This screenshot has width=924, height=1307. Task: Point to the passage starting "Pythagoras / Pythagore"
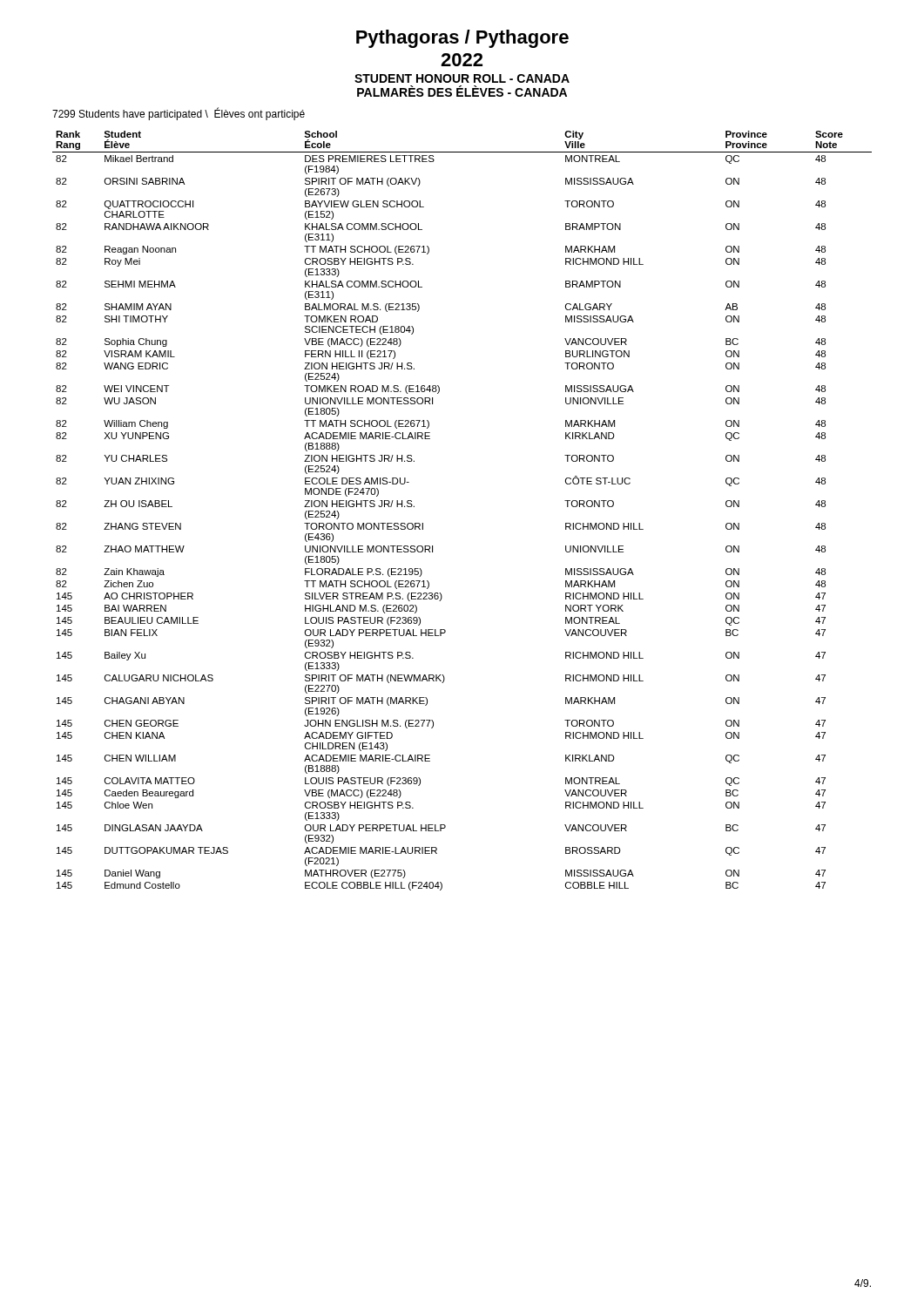(x=462, y=63)
